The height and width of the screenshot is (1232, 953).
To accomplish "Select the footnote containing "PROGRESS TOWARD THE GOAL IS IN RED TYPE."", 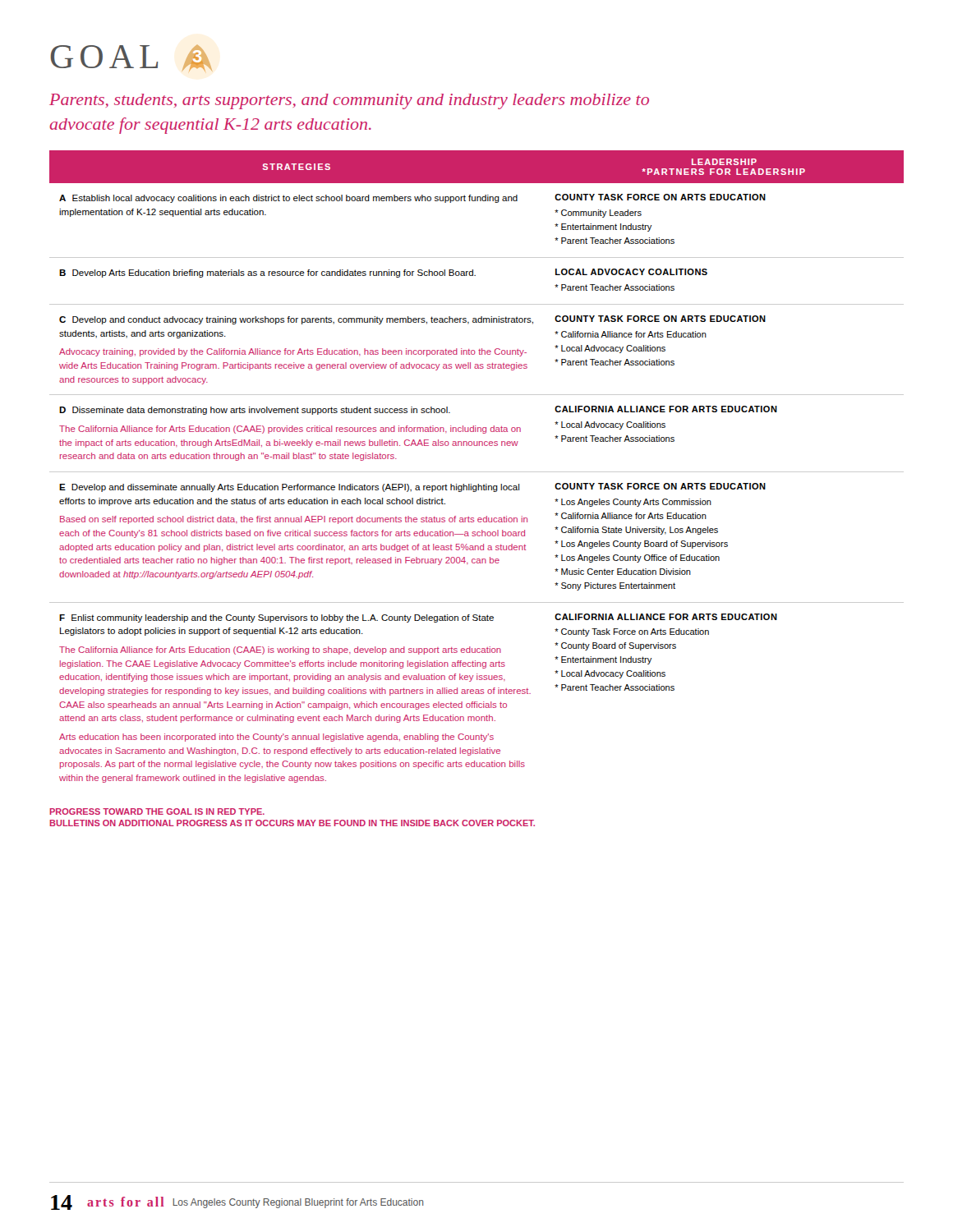I will click(x=476, y=817).
